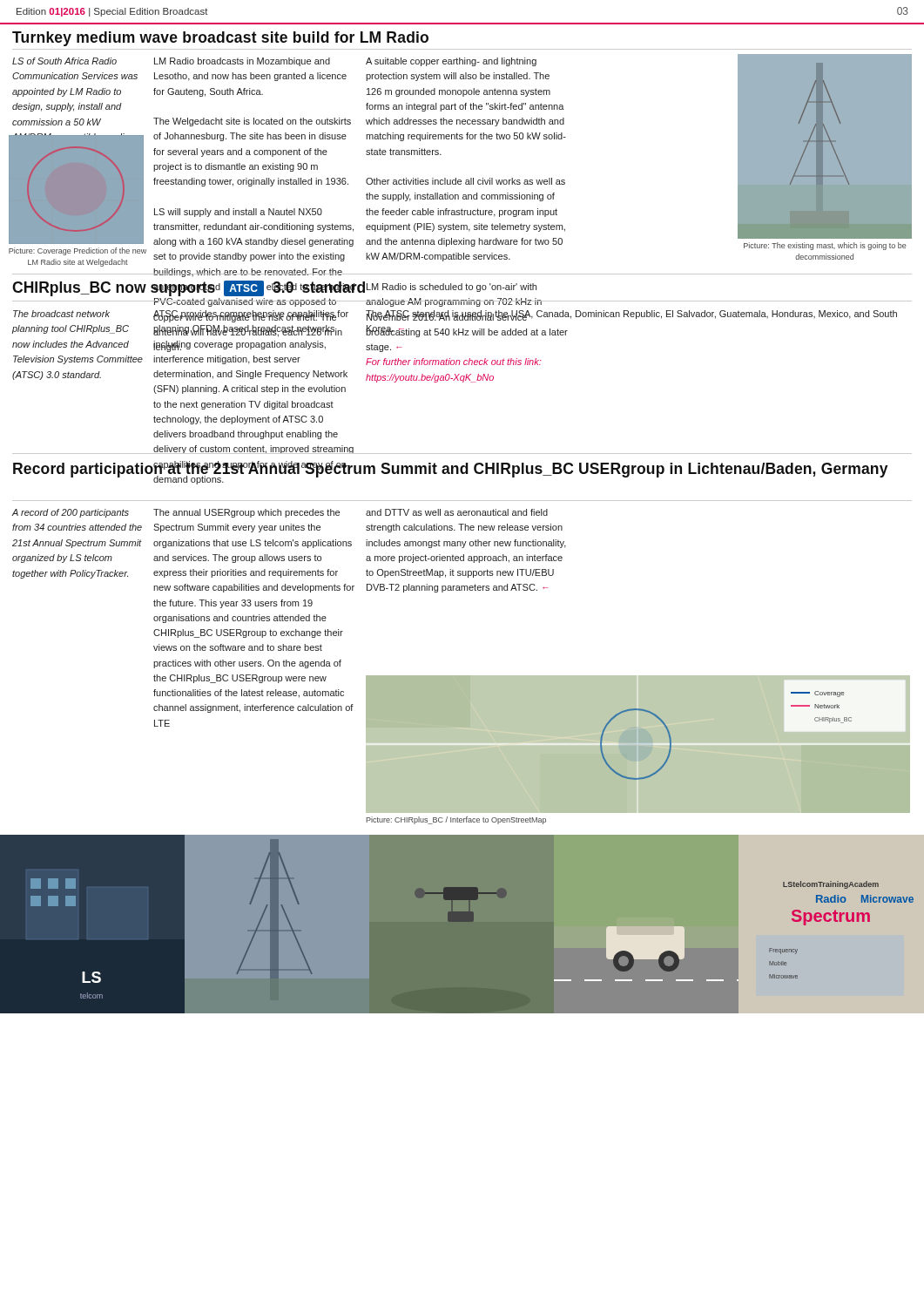924x1307 pixels.
Task: Find the text block containing "The broadcast network planning"
Action: tap(78, 344)
